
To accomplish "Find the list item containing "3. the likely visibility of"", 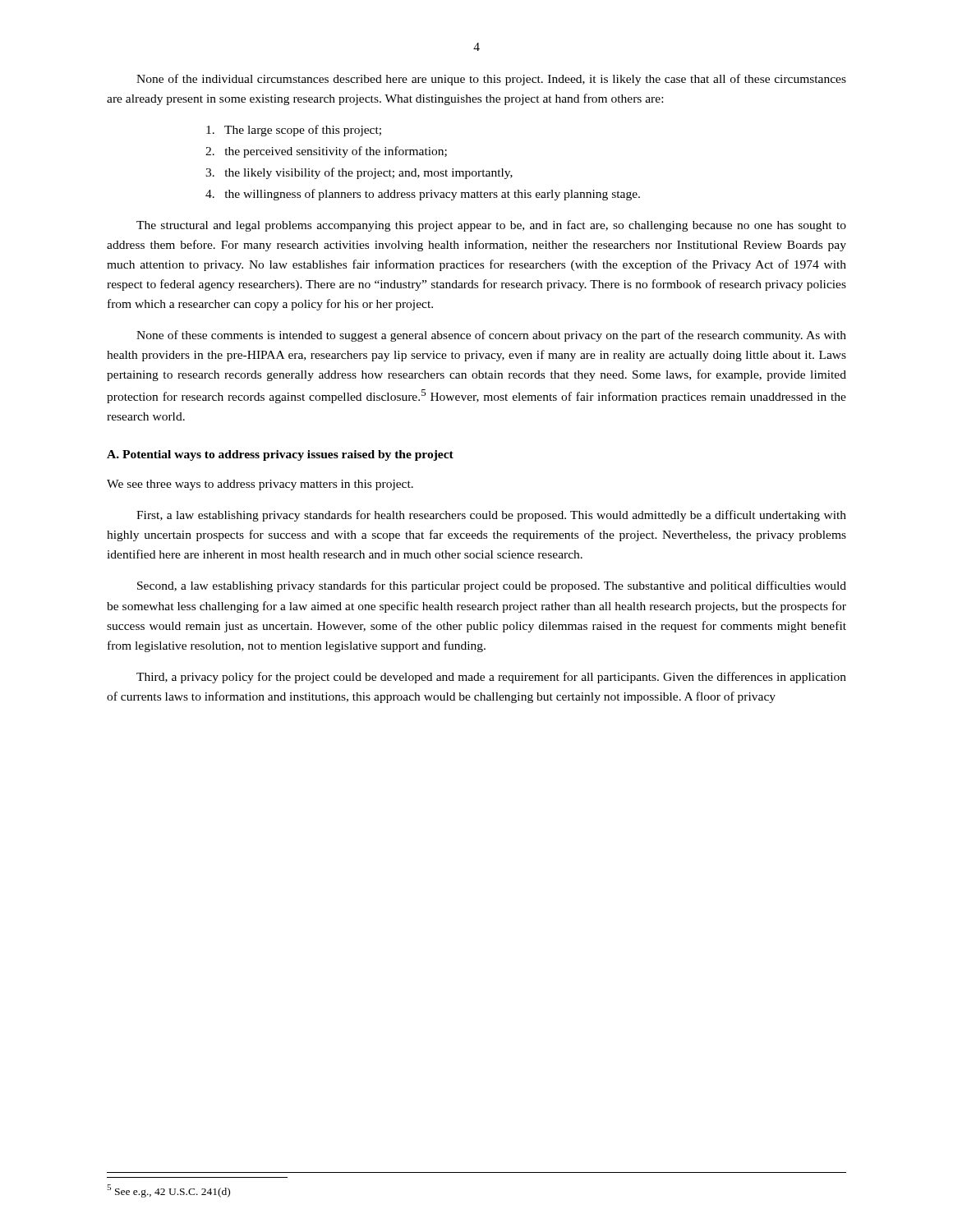I will 359,172.
